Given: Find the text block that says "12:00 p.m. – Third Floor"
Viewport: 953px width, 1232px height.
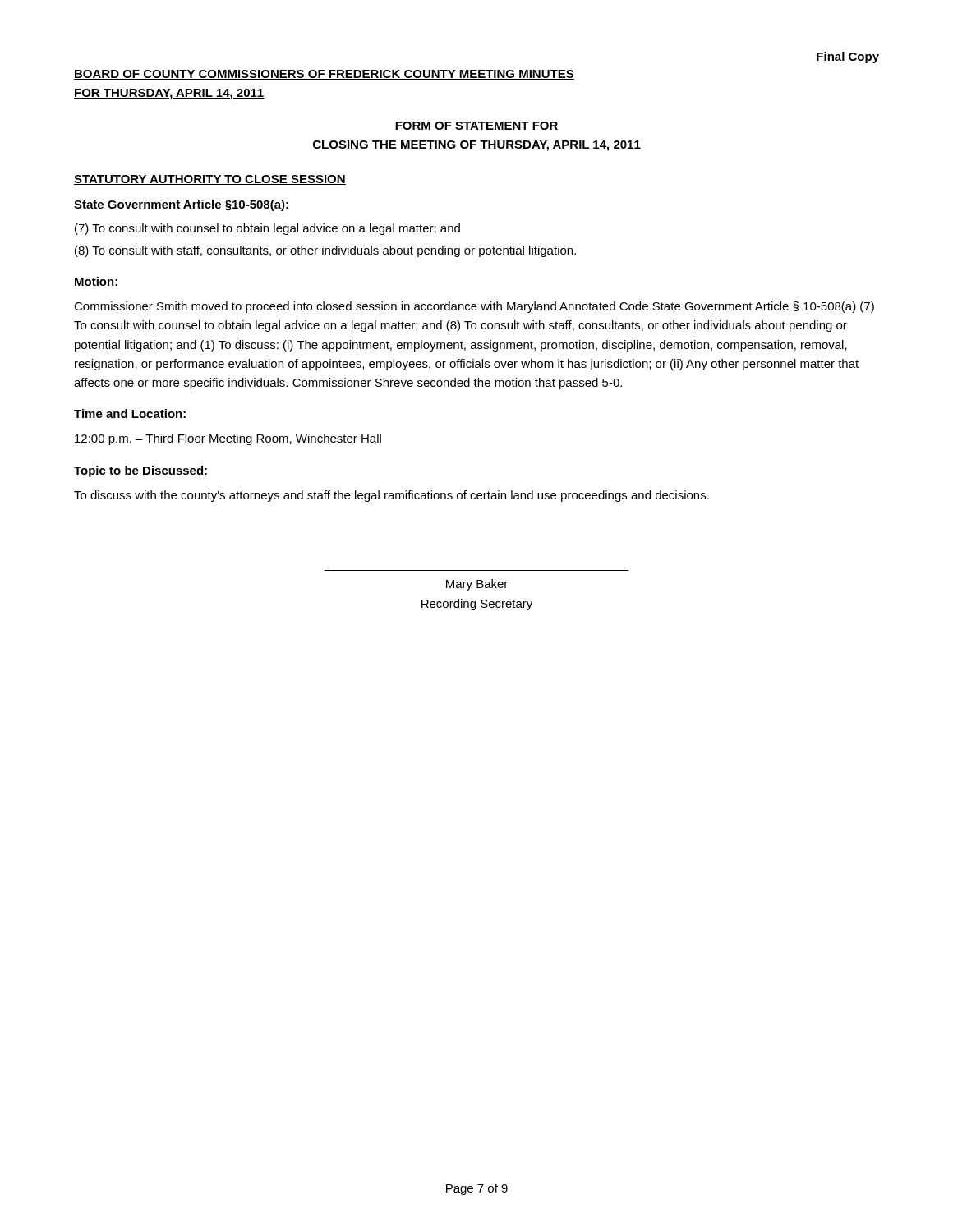Looking at the screenshot, I should pyautogui.click(x=228, y=439).
